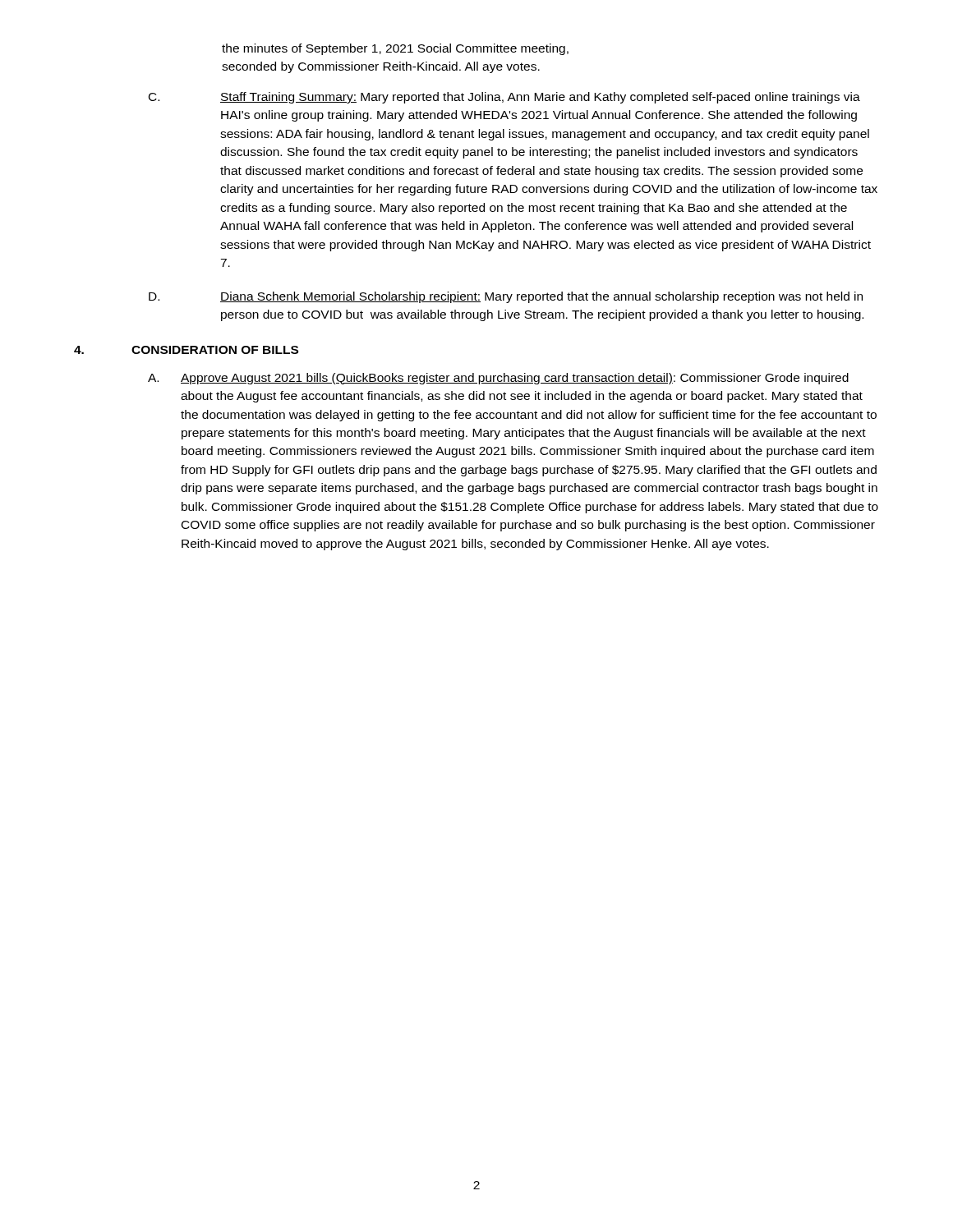Viewport: 953px width, 1232px height.
Task: Locate the list item containing "A. Approve August"
Action: [513, 461]
